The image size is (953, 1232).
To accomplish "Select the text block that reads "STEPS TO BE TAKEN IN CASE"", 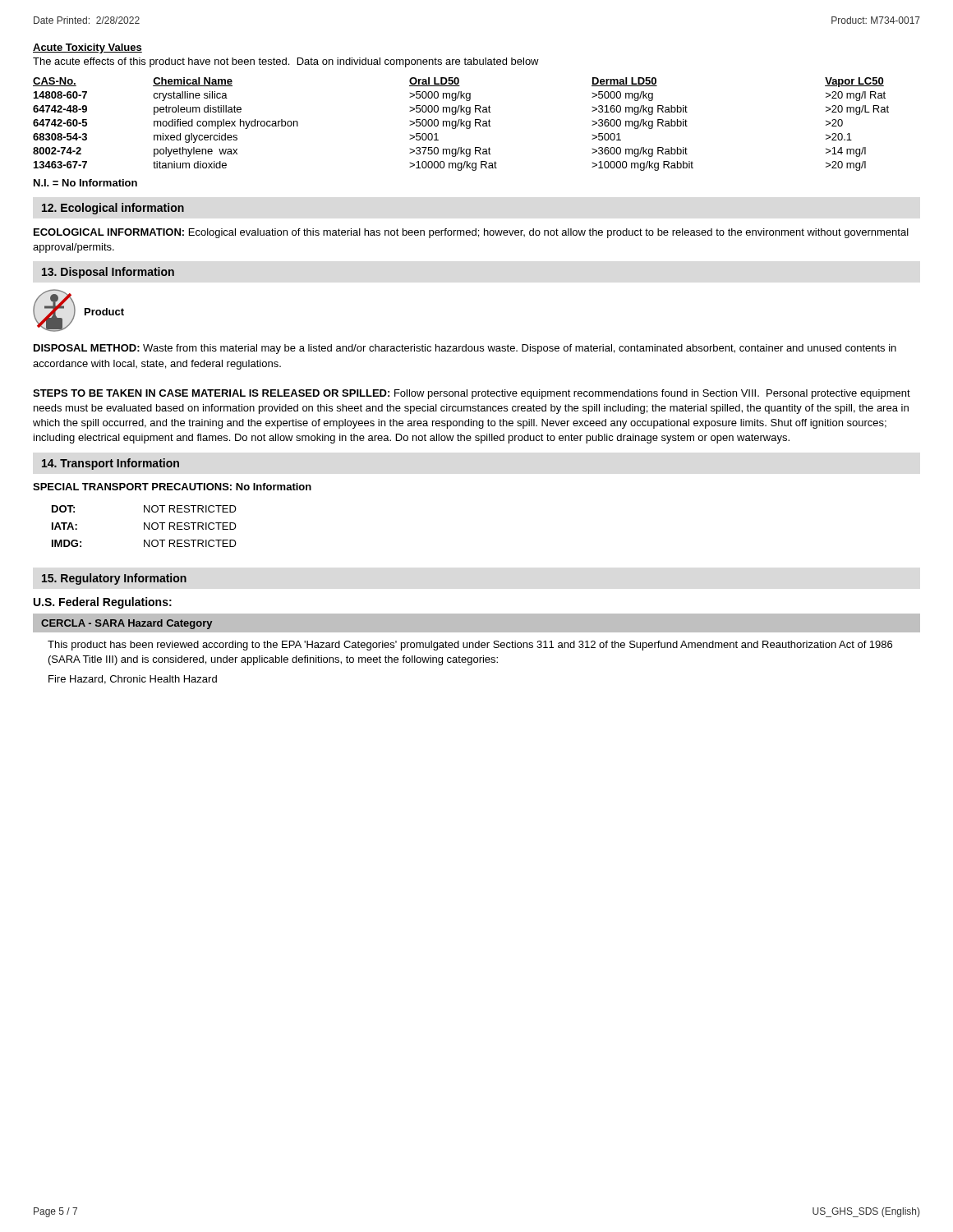I will pyautogui.click(x=471, y=415).
